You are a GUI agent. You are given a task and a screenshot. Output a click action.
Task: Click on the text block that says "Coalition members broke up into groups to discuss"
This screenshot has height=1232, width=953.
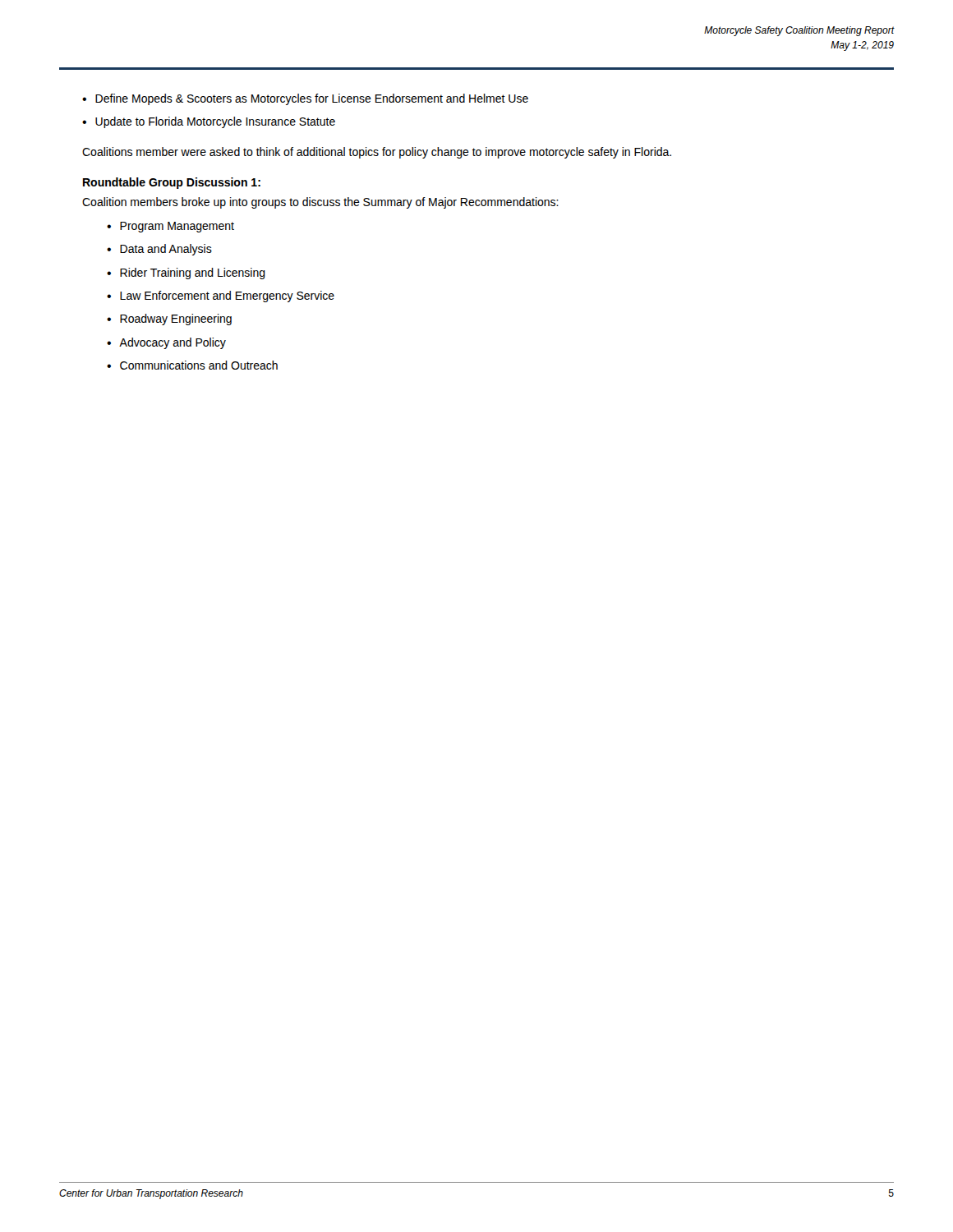[321, 202]
